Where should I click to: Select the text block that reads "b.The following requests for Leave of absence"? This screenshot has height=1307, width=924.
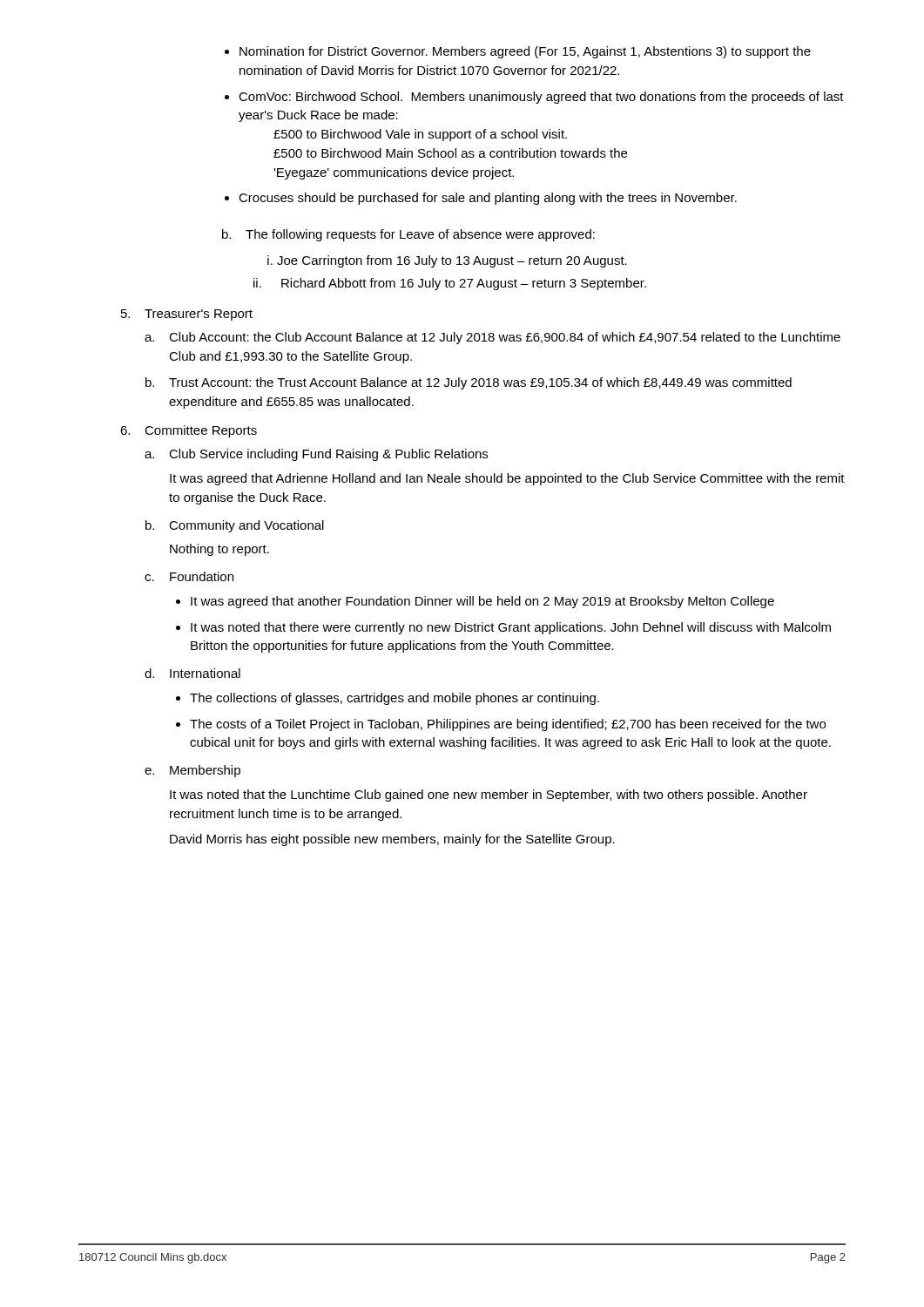533,234
